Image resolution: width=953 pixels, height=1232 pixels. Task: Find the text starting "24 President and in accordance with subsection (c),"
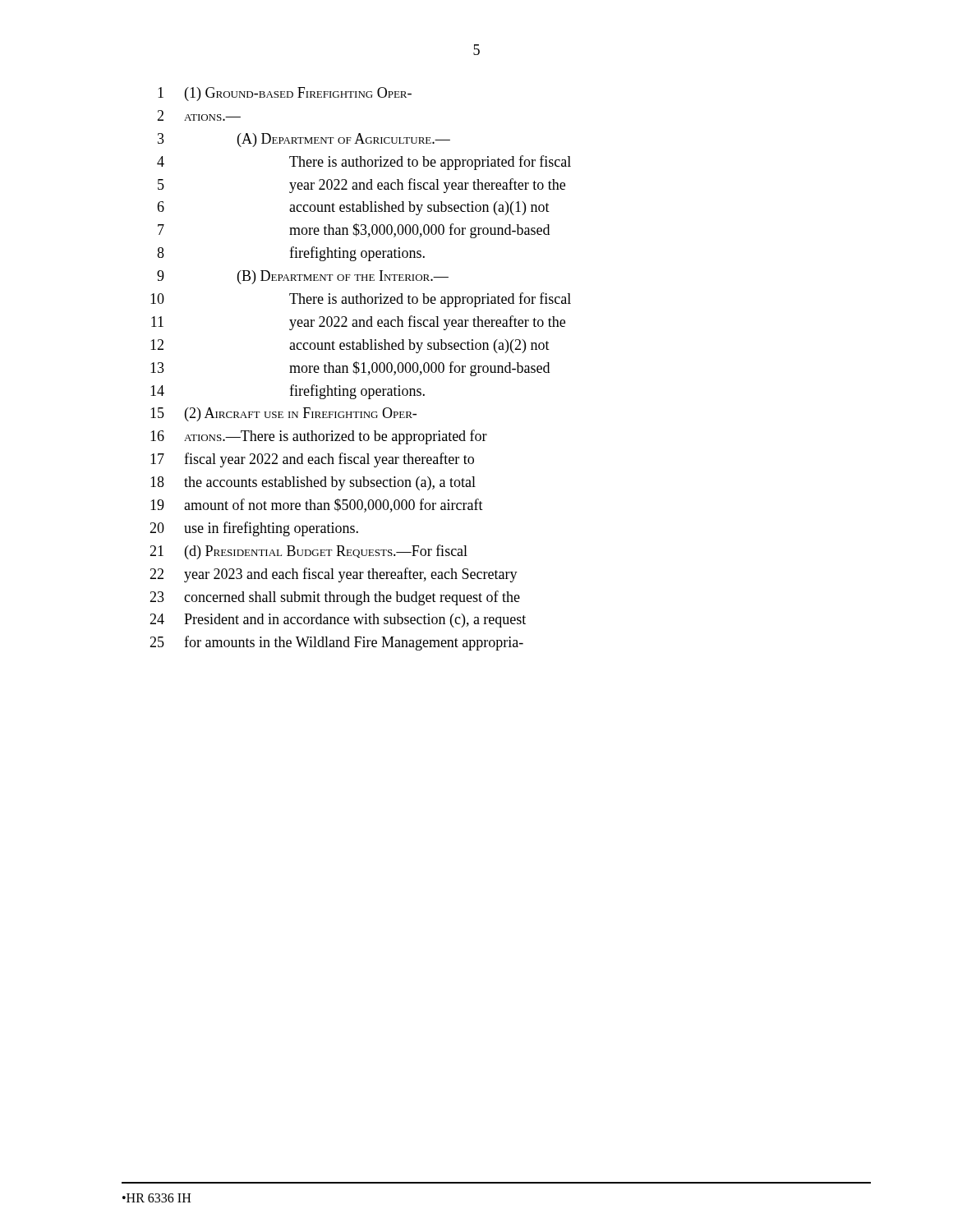496,620
